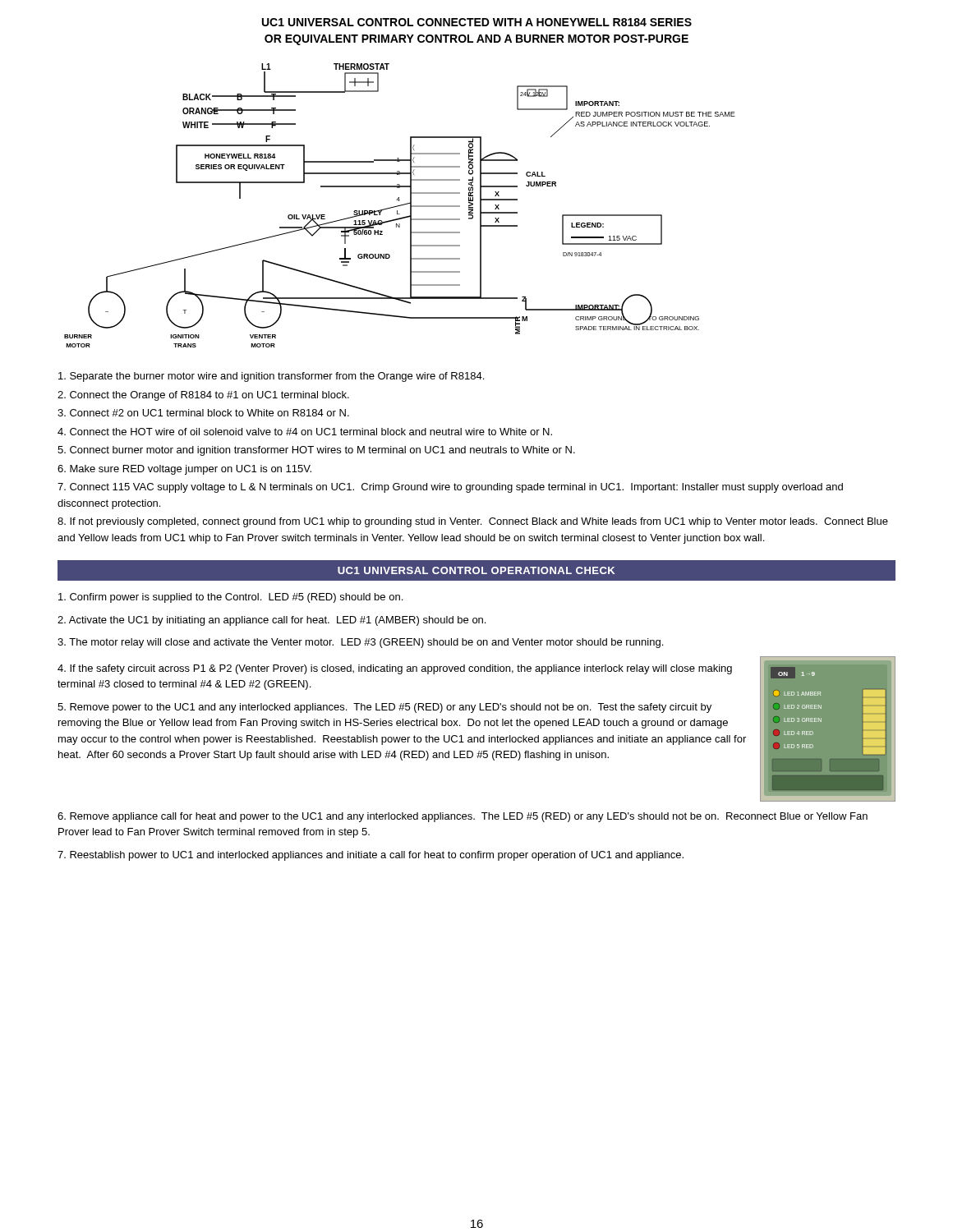Screen dimensions: 1232x953
Task: Click on the list item that reads "6. Remove appliance call for"
Action: coord(463,824)
